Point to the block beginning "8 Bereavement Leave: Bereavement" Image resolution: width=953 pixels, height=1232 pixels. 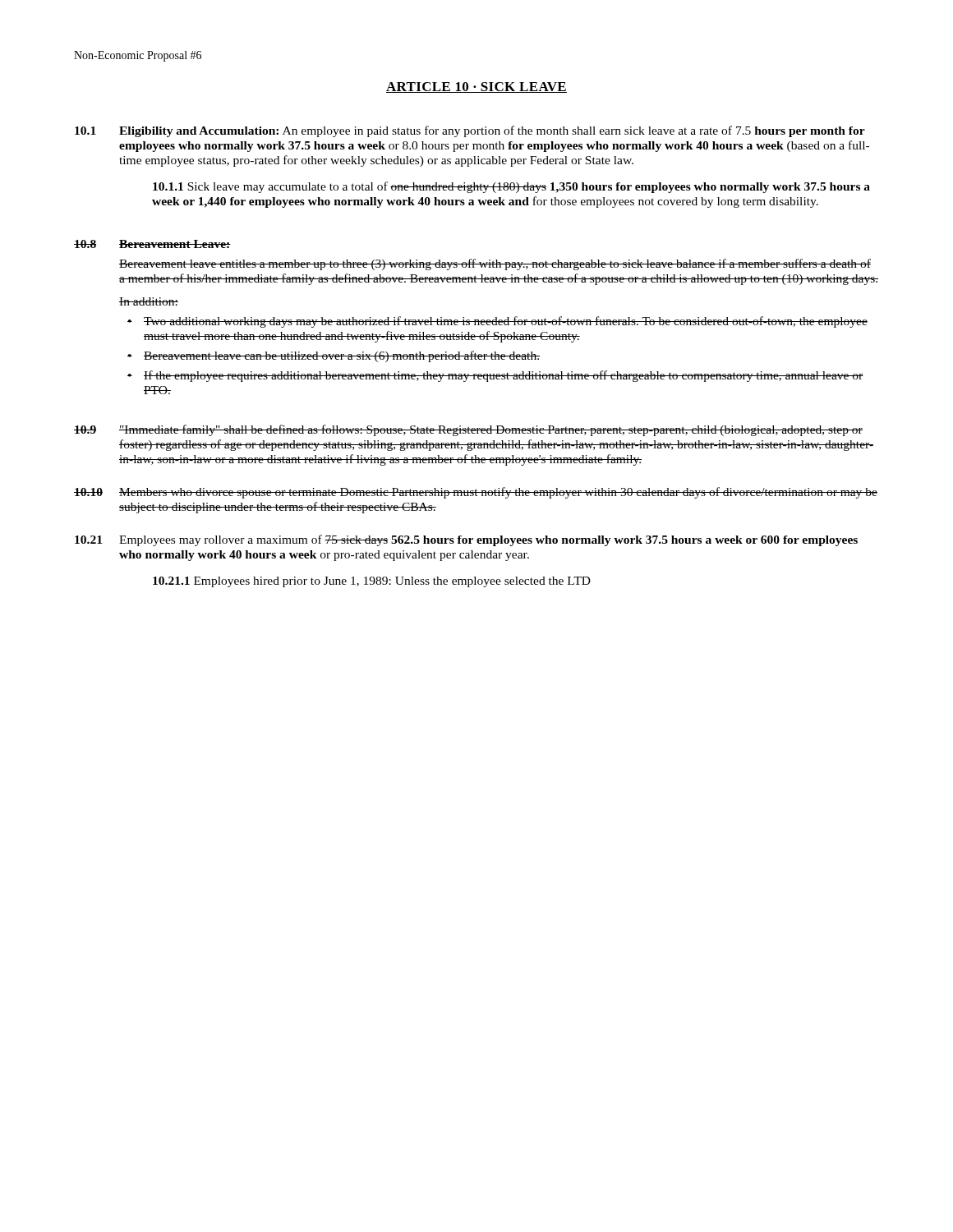476,320
